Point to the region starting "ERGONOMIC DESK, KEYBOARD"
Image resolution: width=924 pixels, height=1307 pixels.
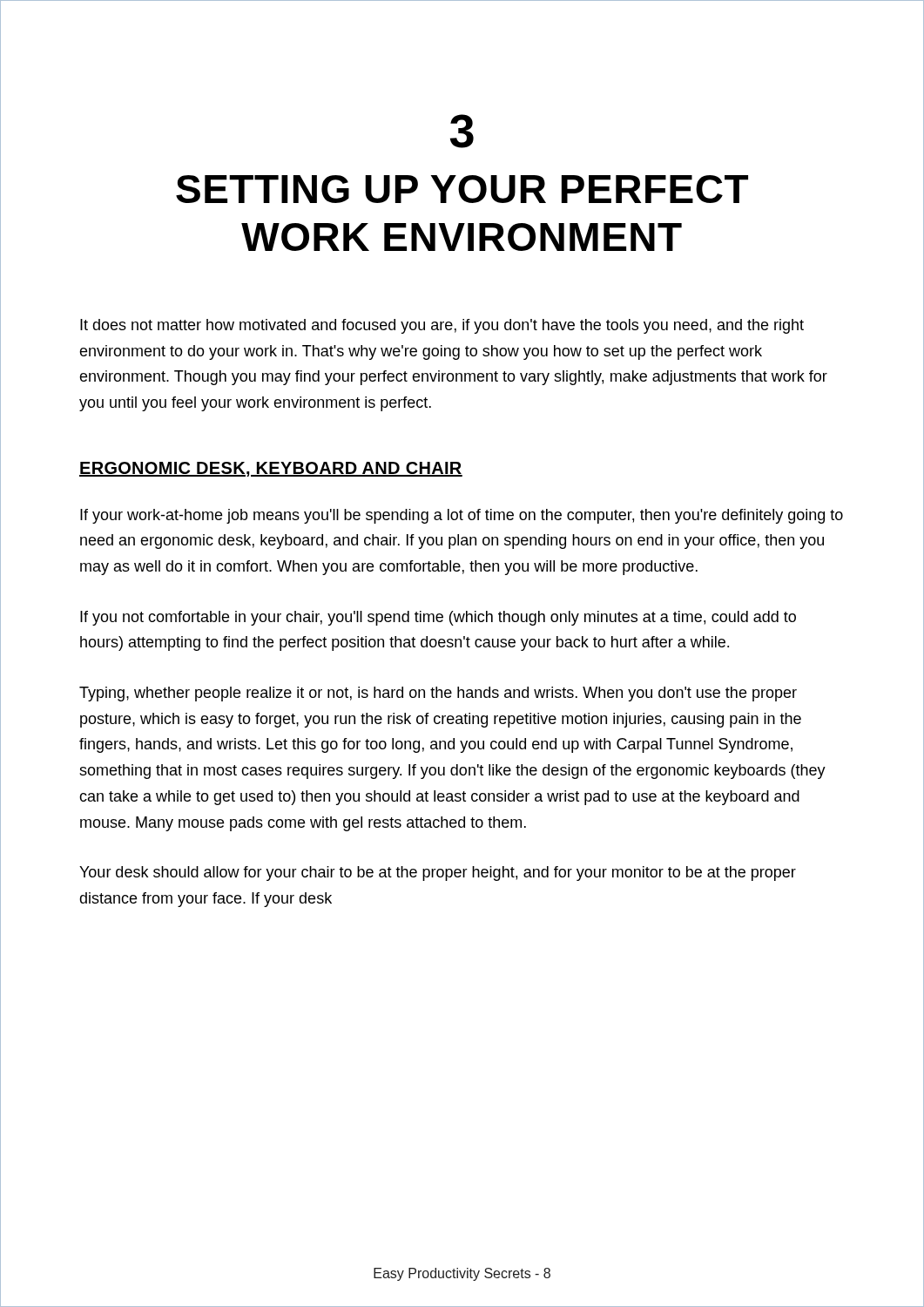[x=271, y=468]
